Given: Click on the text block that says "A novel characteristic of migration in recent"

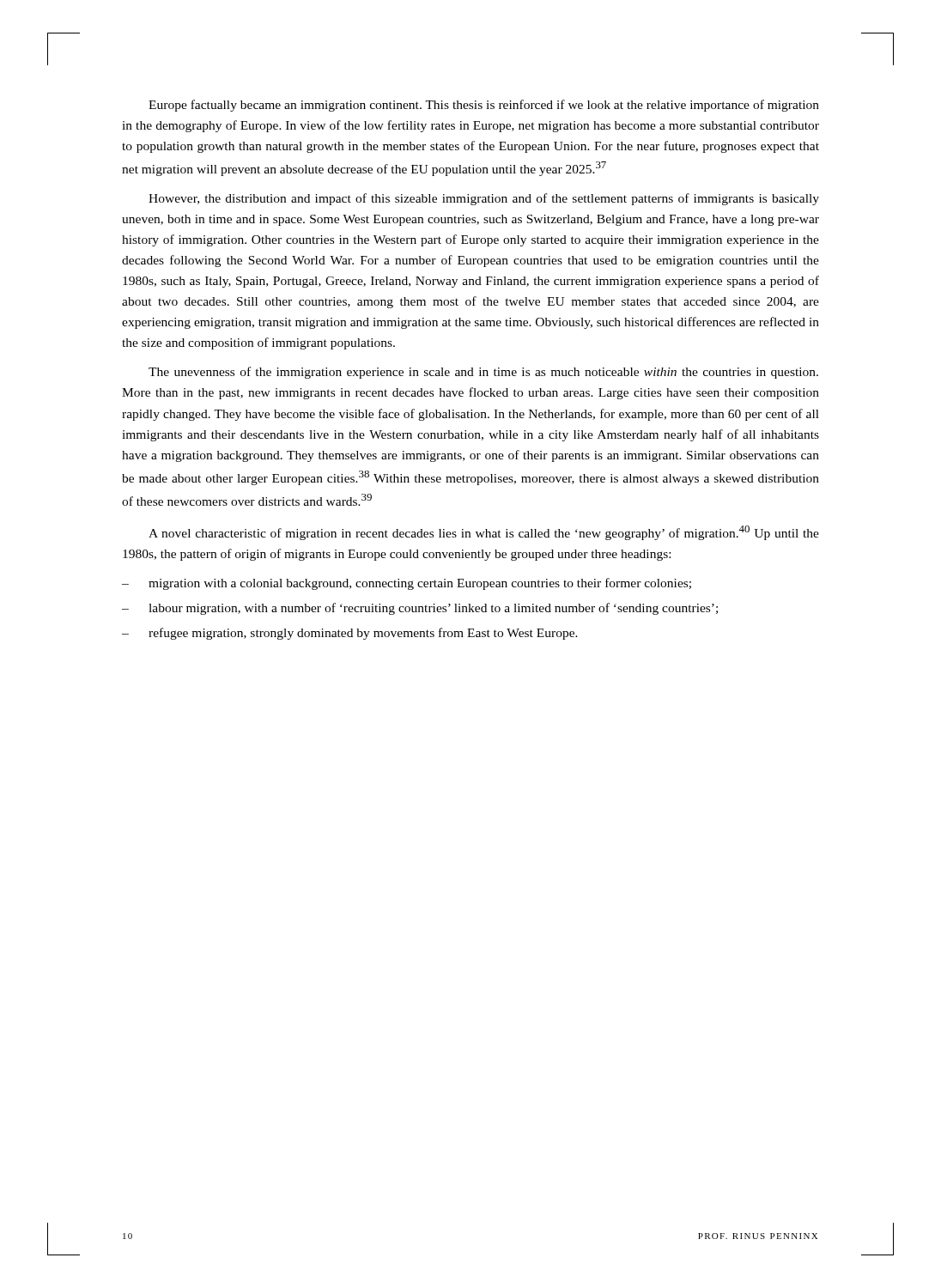Looking at the screenshot, I should [470, 541].
